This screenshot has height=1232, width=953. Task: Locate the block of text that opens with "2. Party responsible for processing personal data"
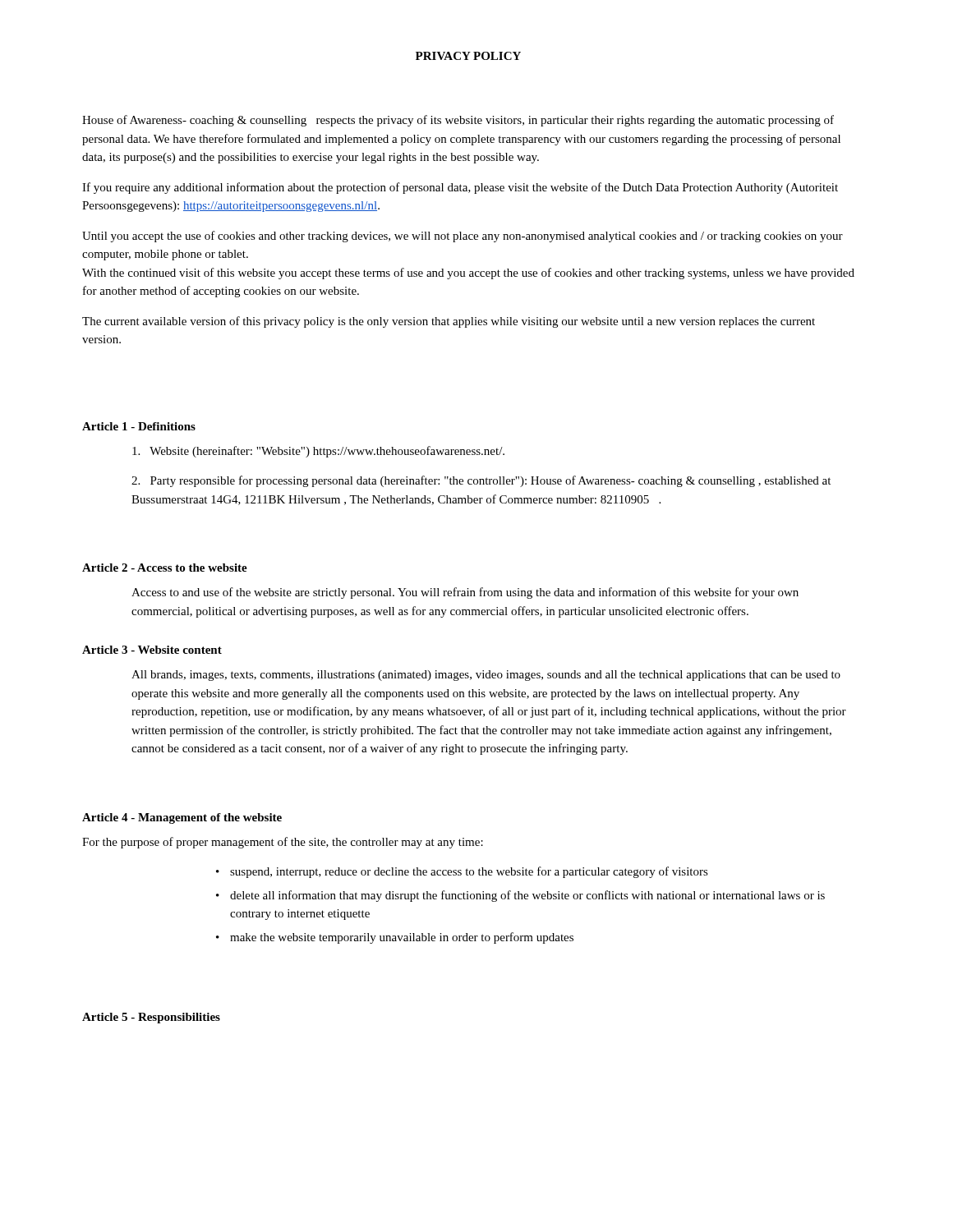click(x=481, y=490)
